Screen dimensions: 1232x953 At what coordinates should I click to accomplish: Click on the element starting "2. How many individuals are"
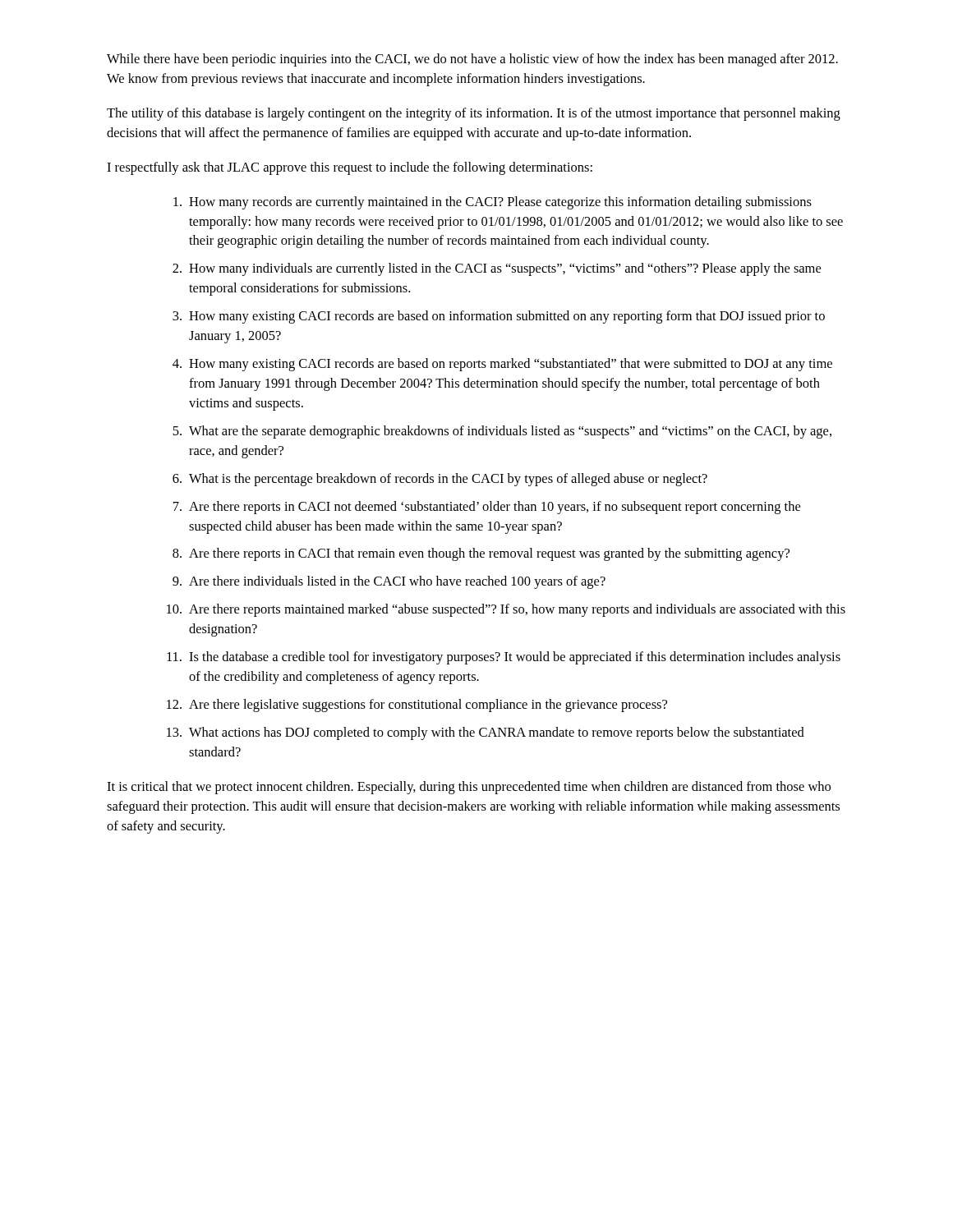501,279
